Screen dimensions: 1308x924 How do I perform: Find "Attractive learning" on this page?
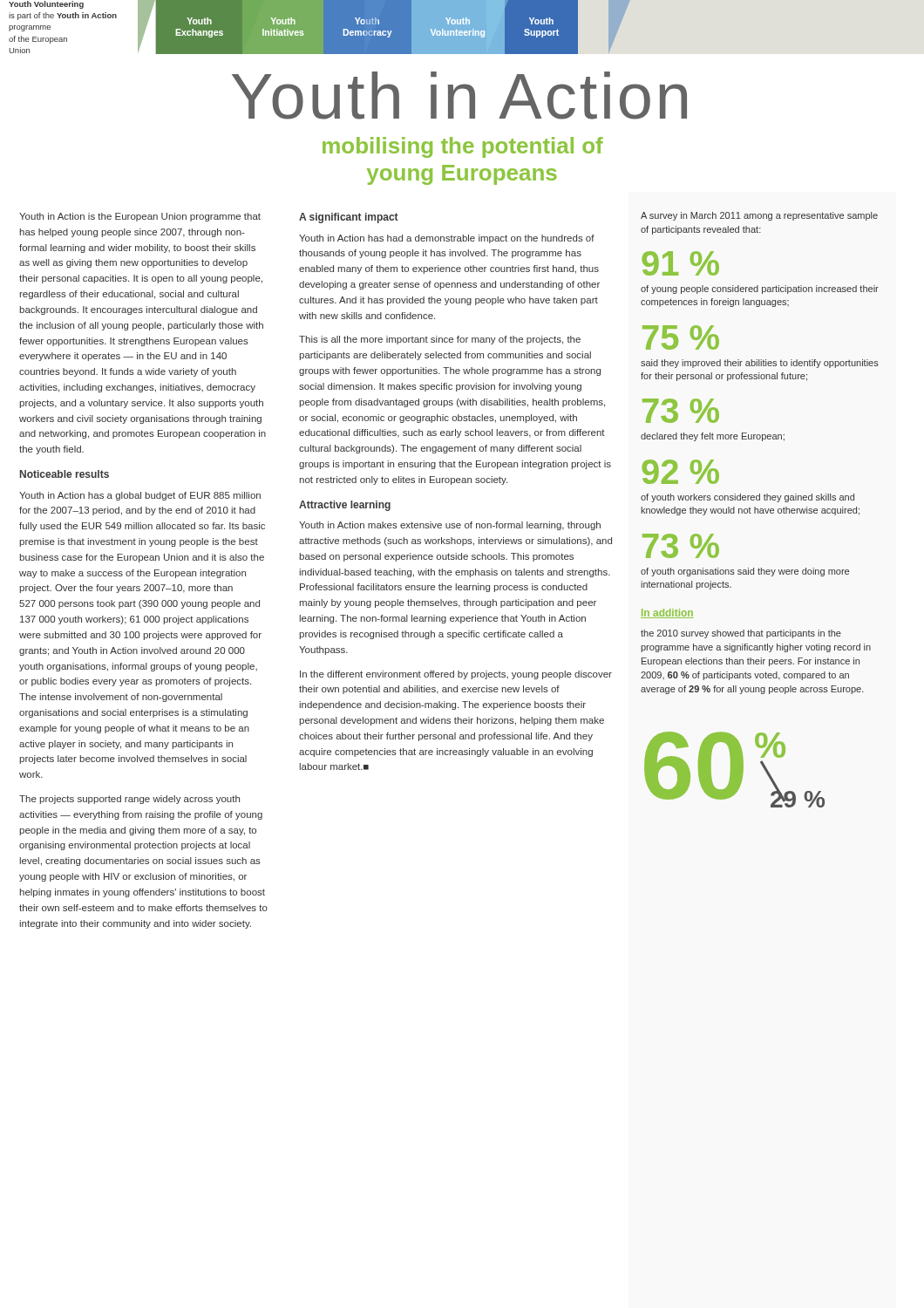coord(345,505)
